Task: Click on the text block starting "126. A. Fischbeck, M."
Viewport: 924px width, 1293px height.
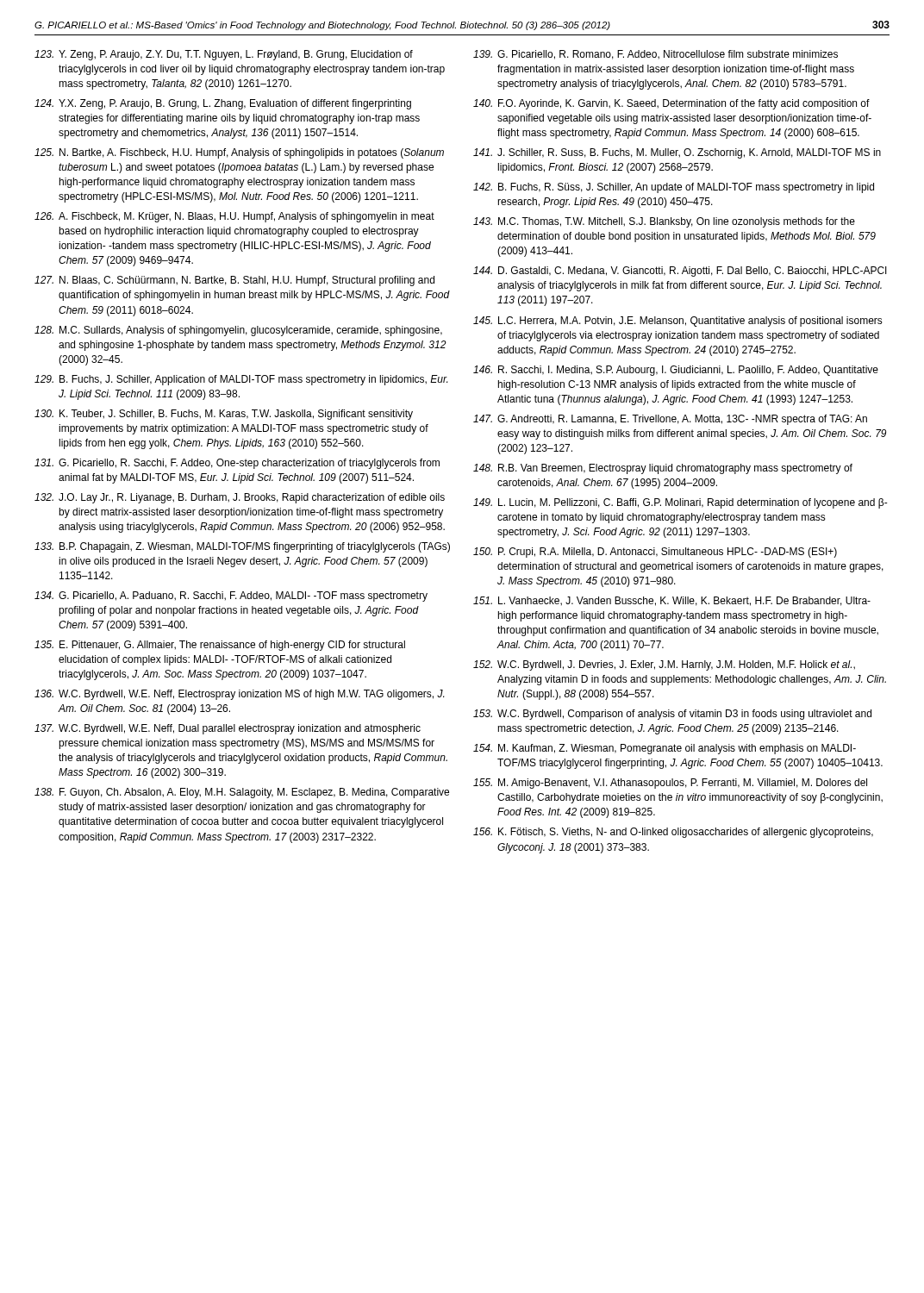Action: pyautogui.click(x=243, y=239)
